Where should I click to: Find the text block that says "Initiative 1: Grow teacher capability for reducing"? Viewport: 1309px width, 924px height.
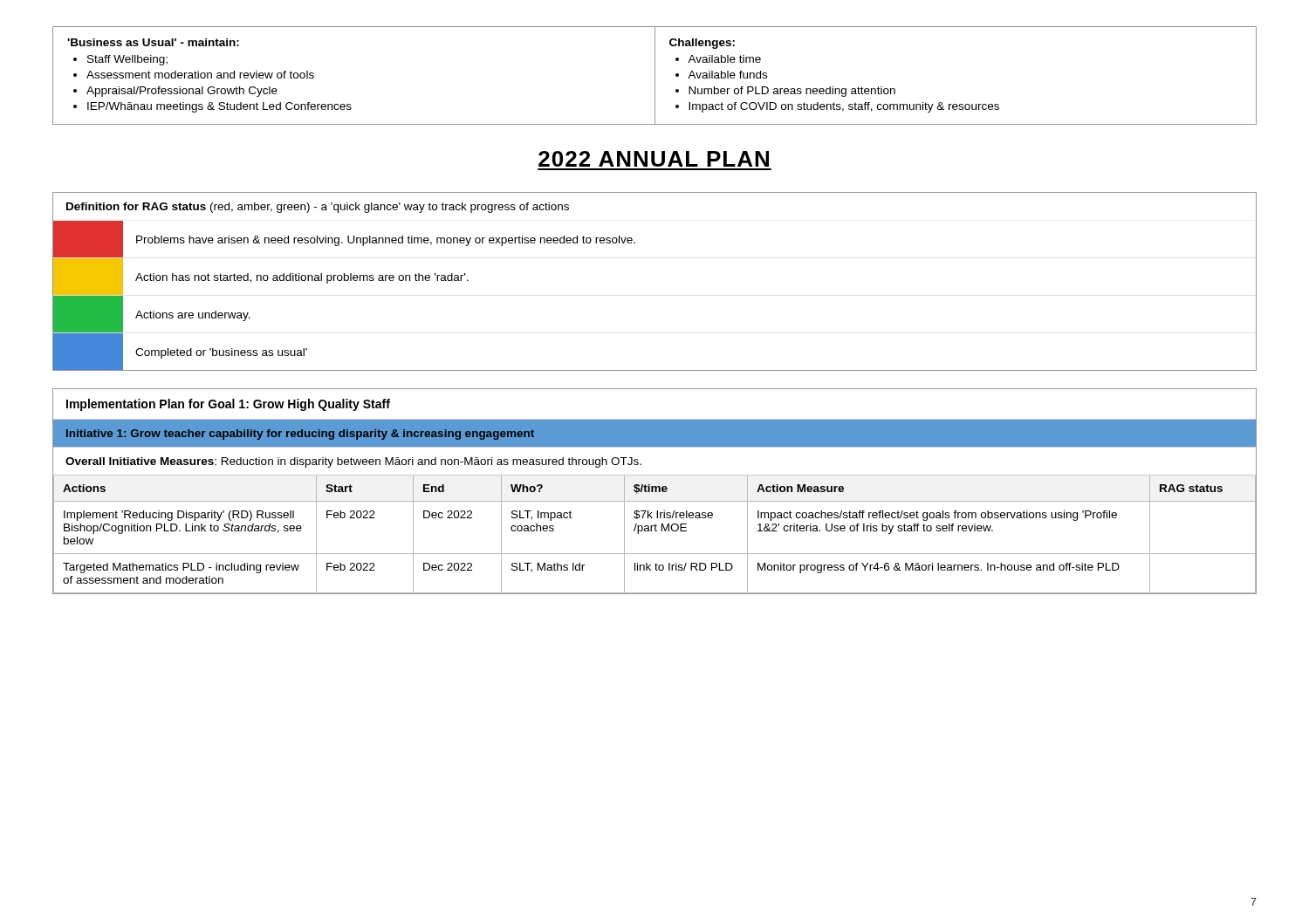click(300, 433)
